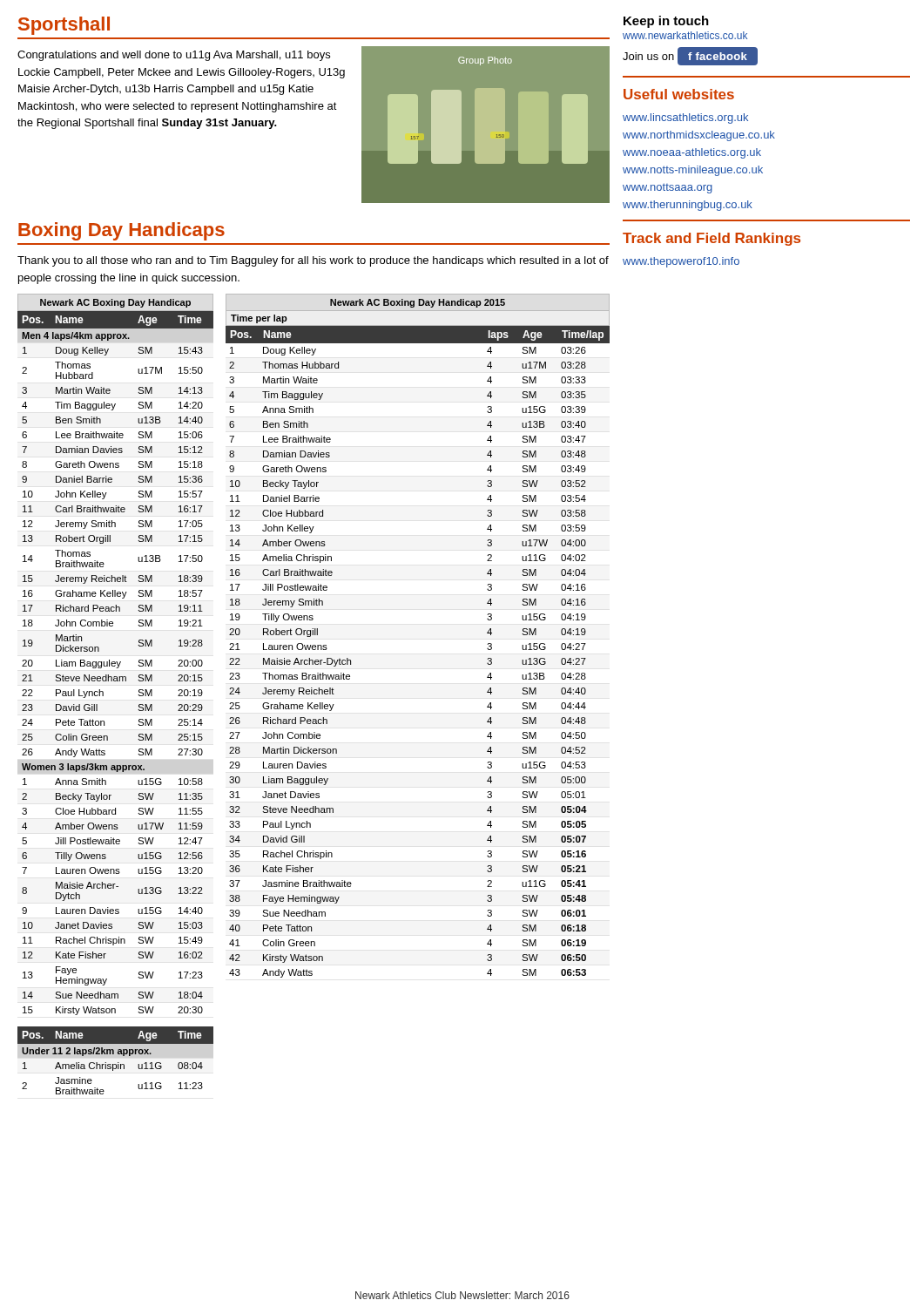
Task: Find the region starting "Track and Field Rankings"
Action: coord(712,238)
